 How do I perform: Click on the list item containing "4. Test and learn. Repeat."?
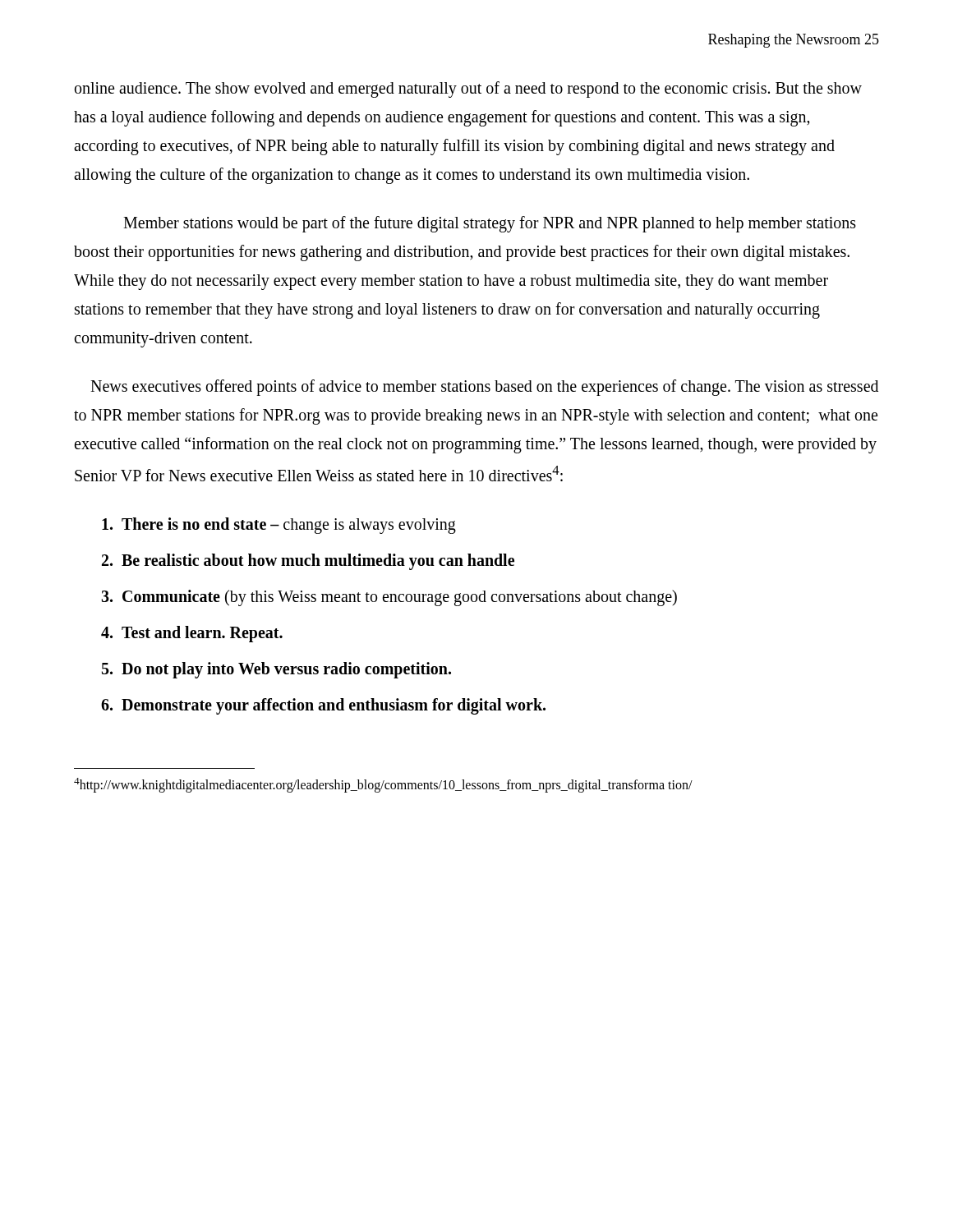click(x=192, y=634)
